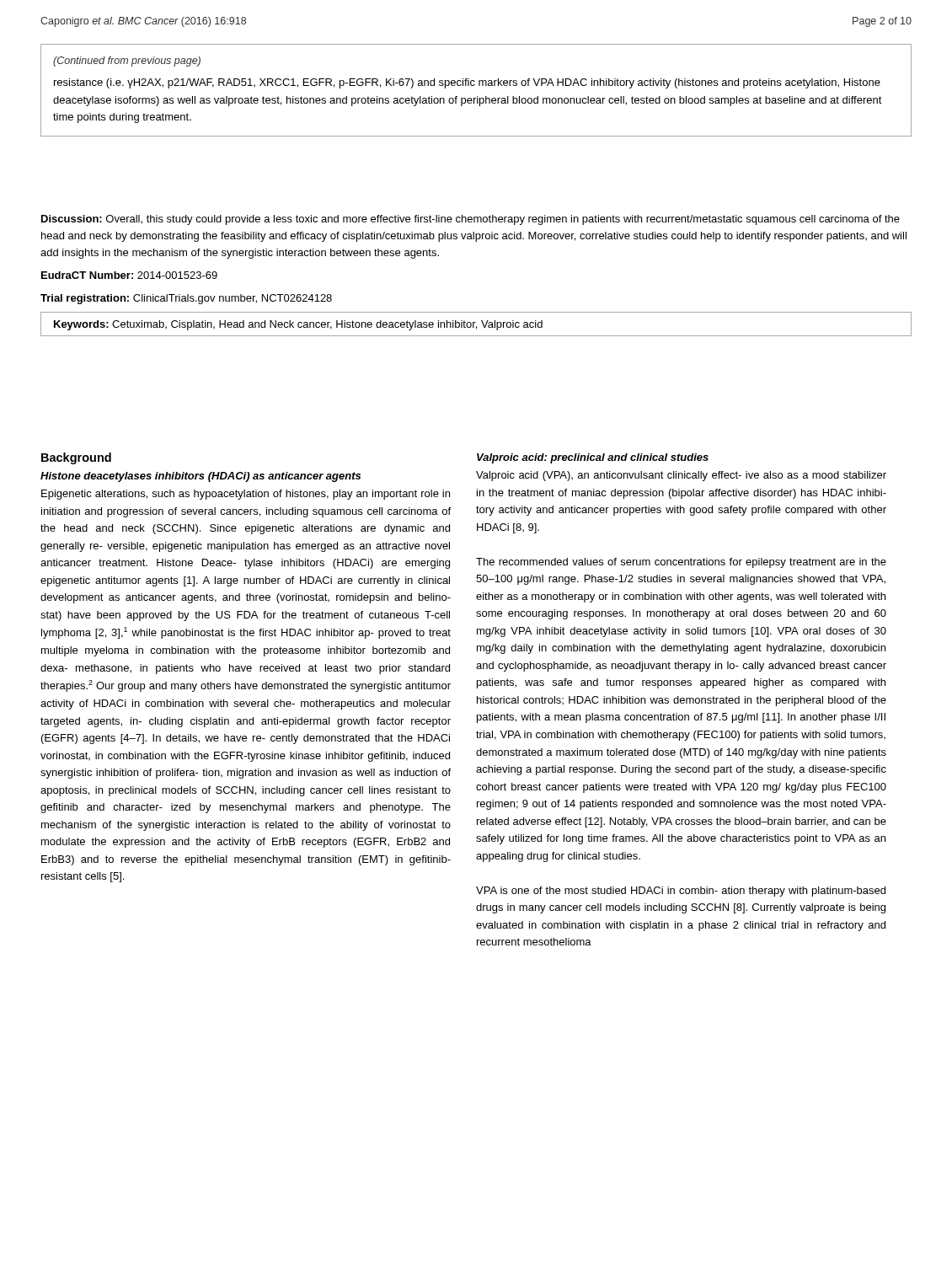Locate the element starting "Keywords: Cetuximab, Cisplatin, Head and Neck"
952x1264 pixels.
(298, 324)
